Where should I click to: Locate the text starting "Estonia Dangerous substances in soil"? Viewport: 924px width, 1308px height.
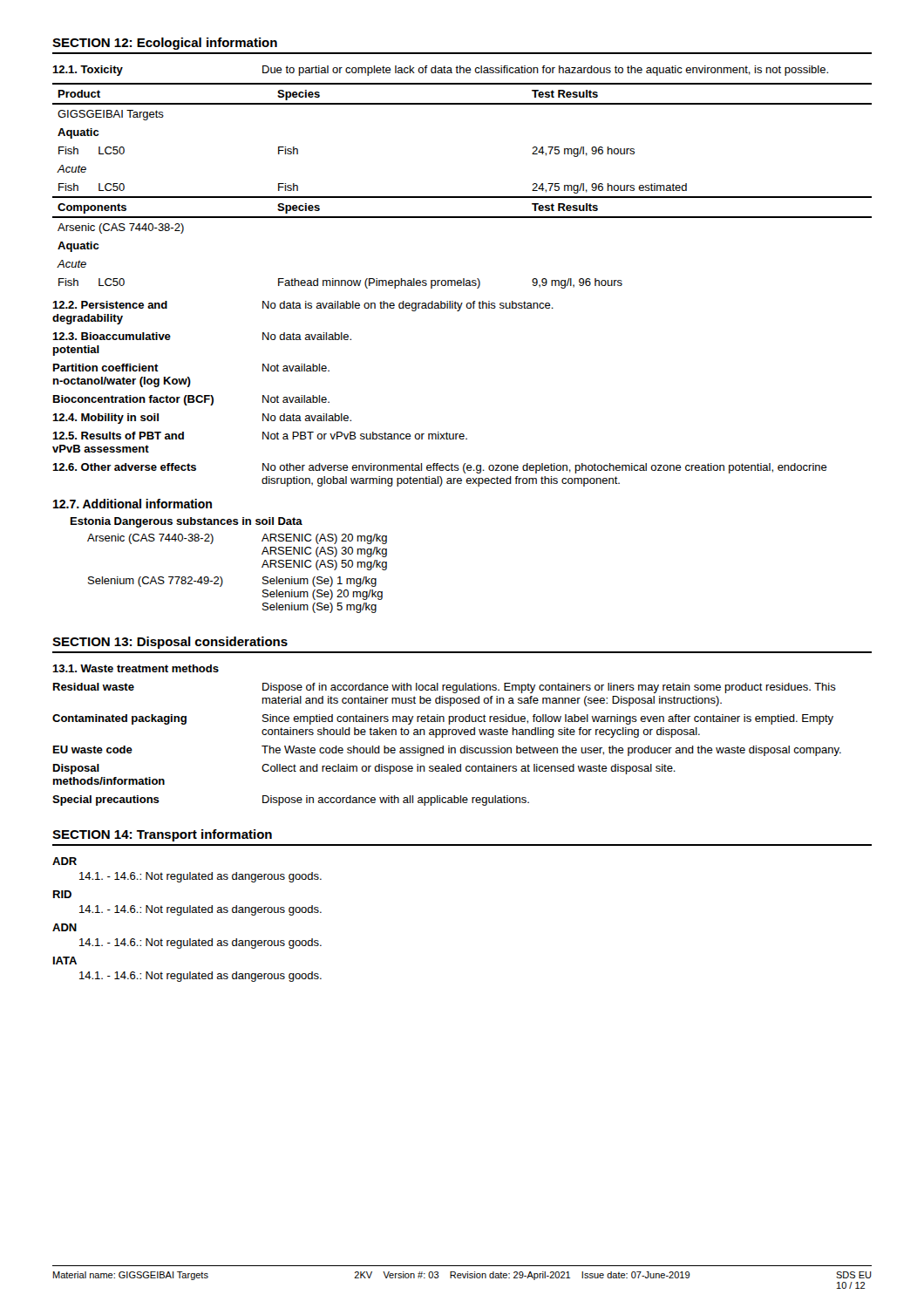[x=187, y=522]
